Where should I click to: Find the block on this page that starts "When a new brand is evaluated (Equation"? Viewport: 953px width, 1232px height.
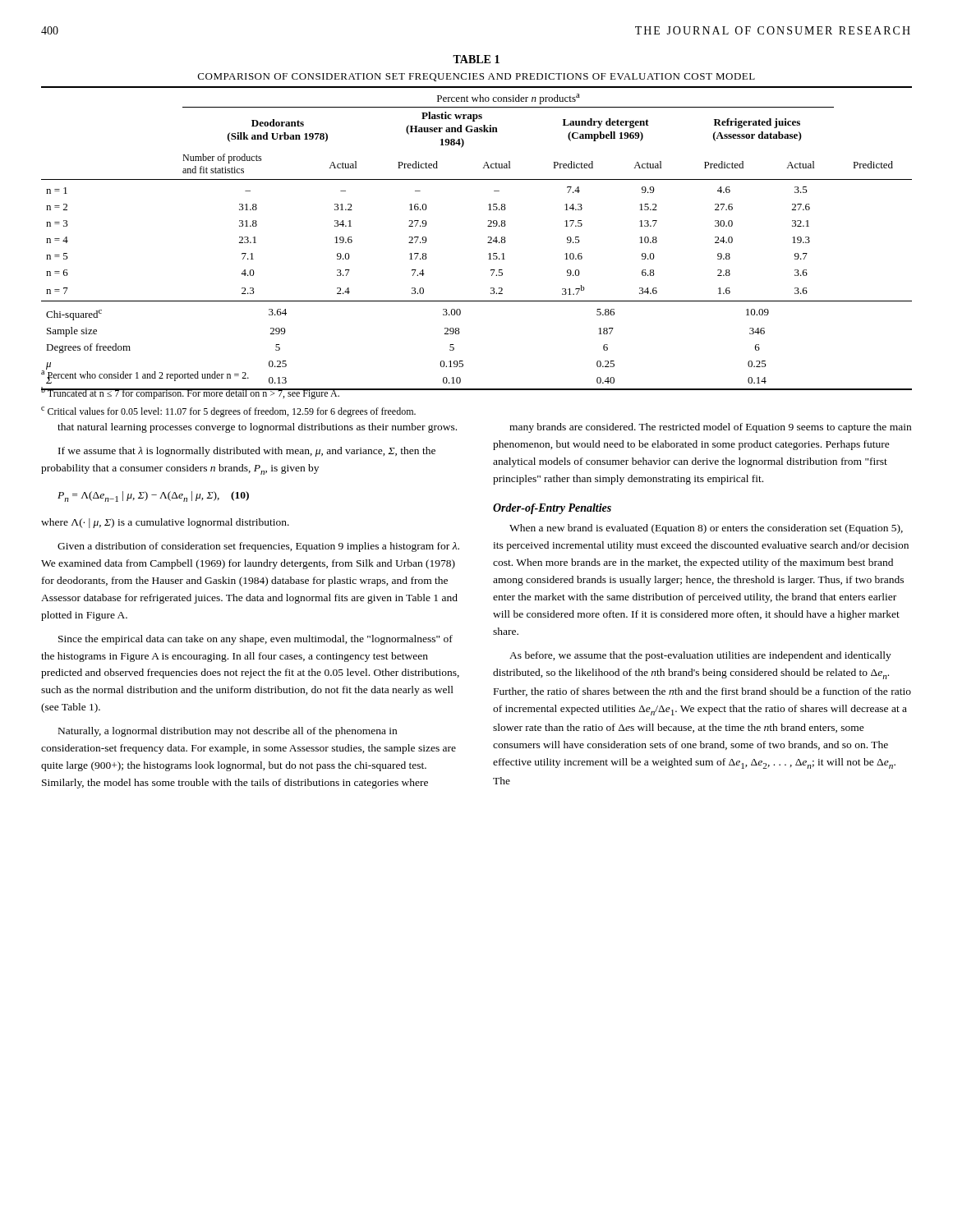coord(701,580)
